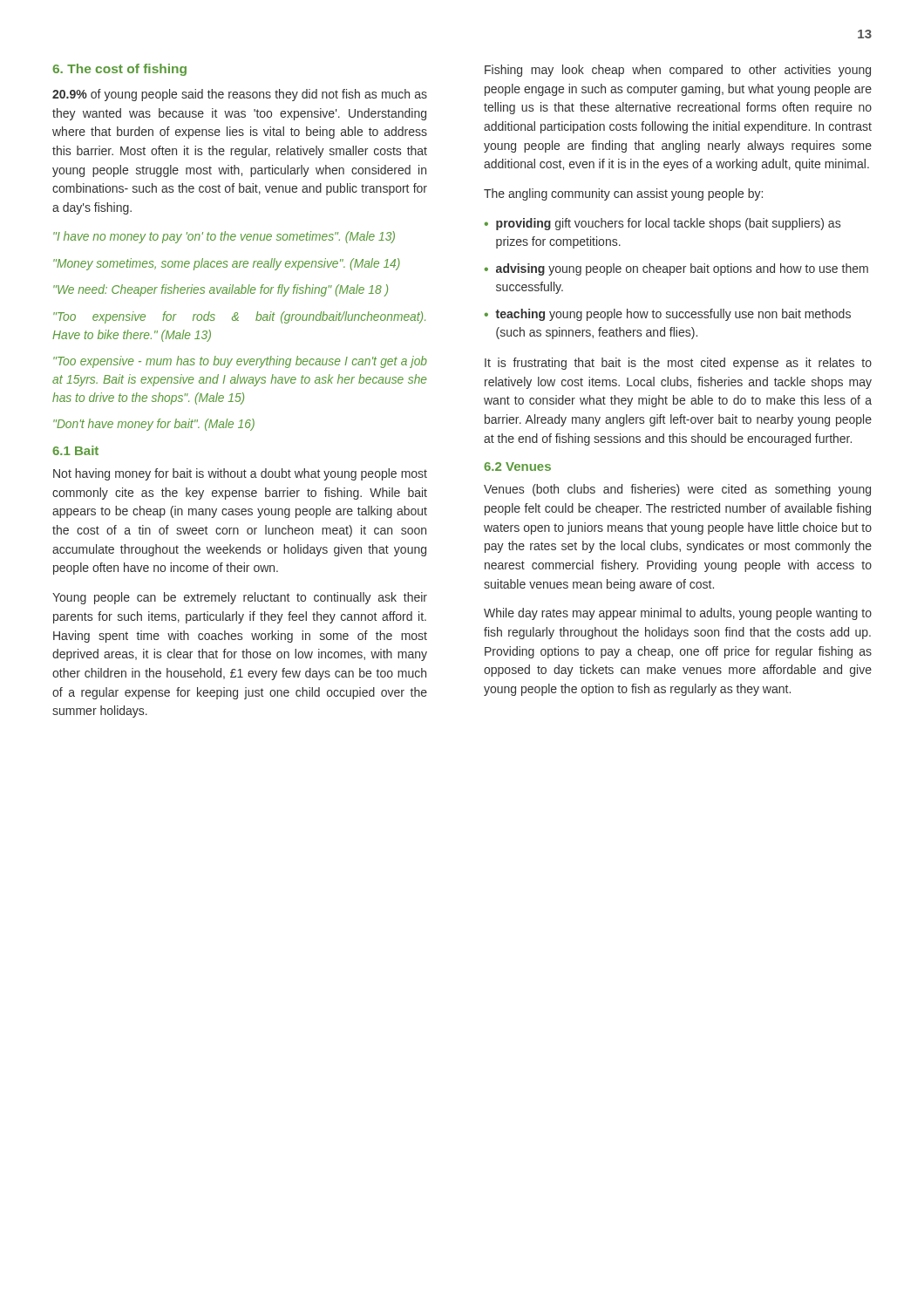The image size is (924, 1308).
Task: Find the block starting ""Too expensive for rods &"
Action: pyautogui.click(x=240, y=327)
